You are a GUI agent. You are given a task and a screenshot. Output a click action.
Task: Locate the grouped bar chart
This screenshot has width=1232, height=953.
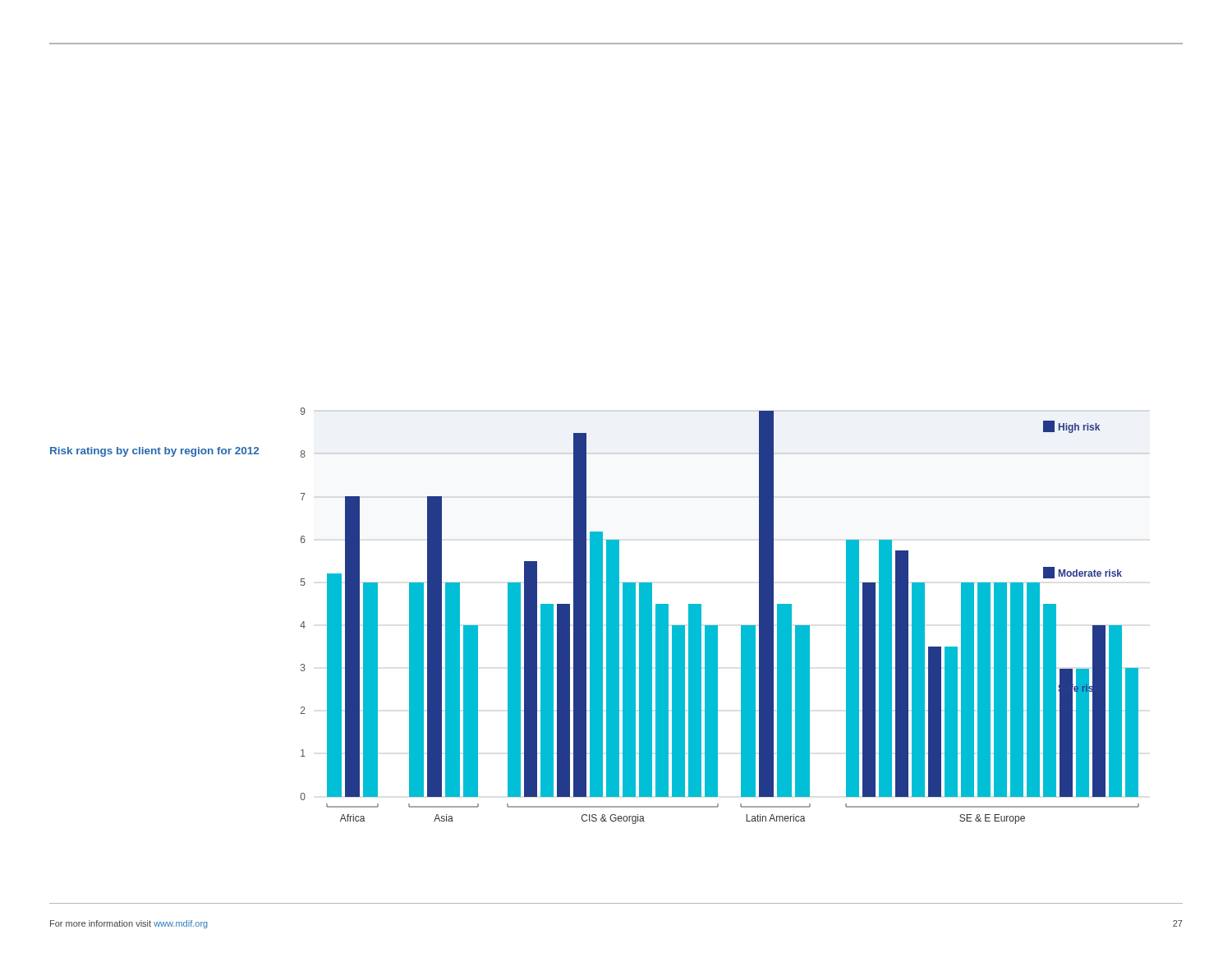(x=727, y=645)
